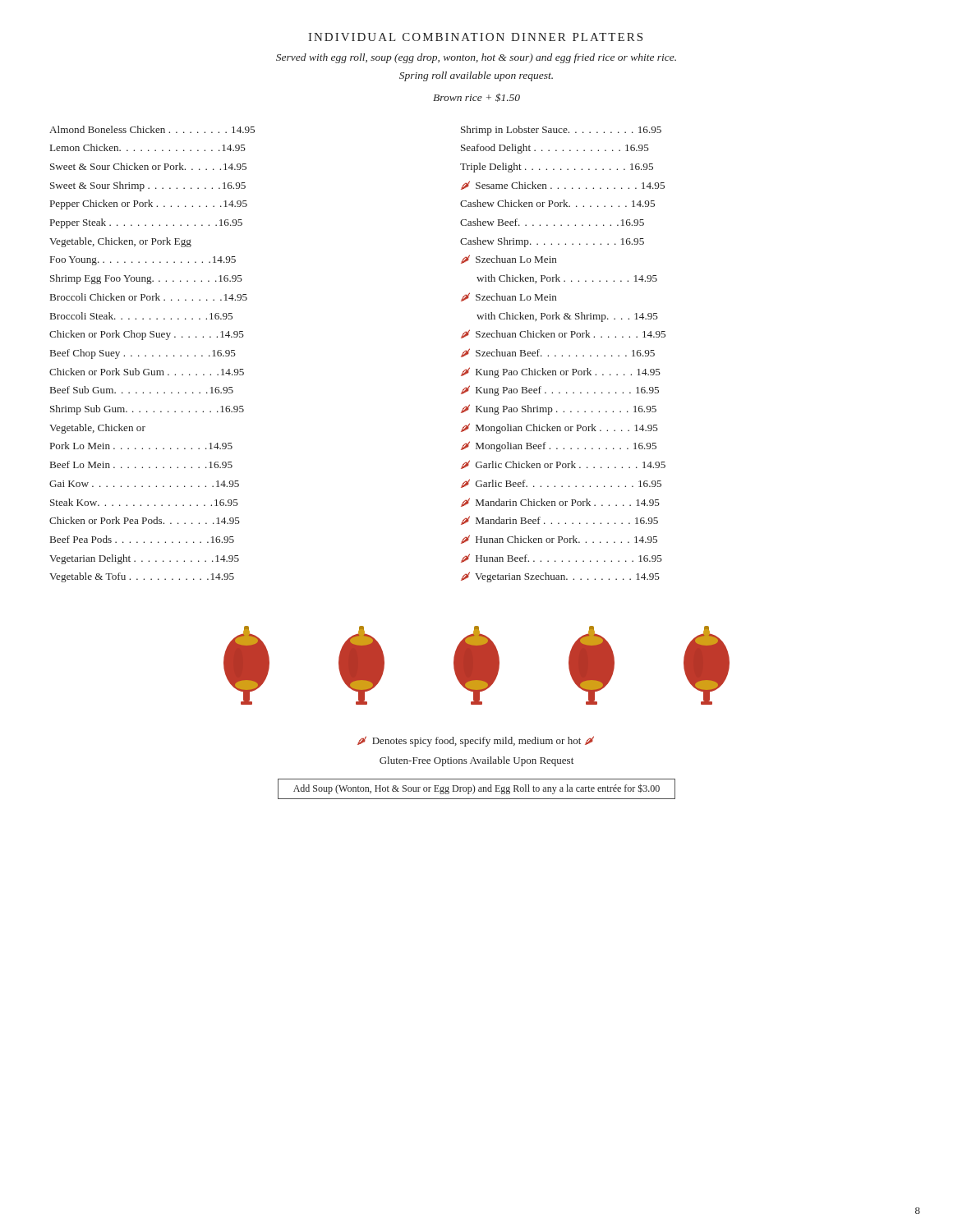Find the list item that reads "Seafood Delight . . . . . ."

coord(555,149)
